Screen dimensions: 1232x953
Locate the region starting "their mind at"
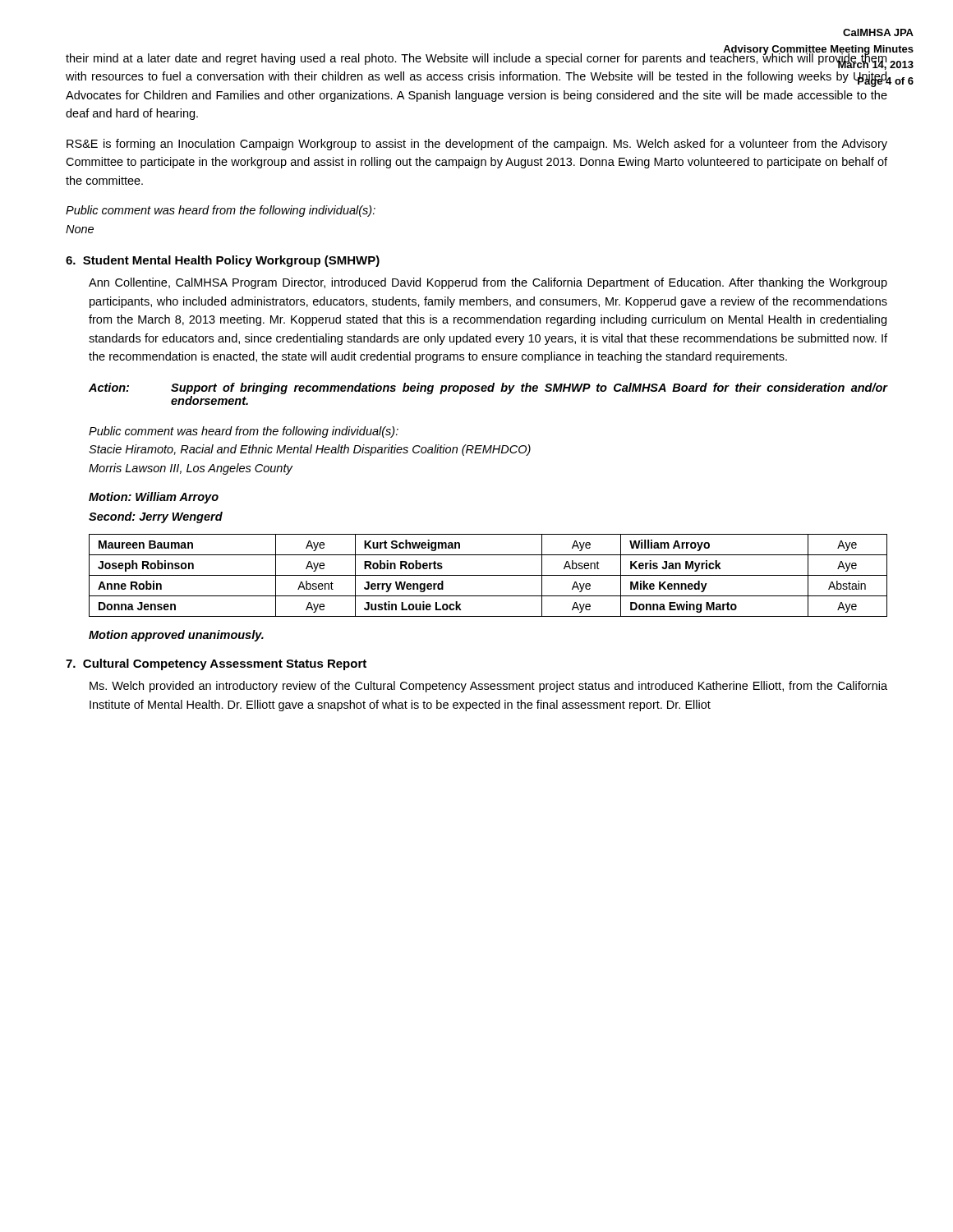point(476,86)
